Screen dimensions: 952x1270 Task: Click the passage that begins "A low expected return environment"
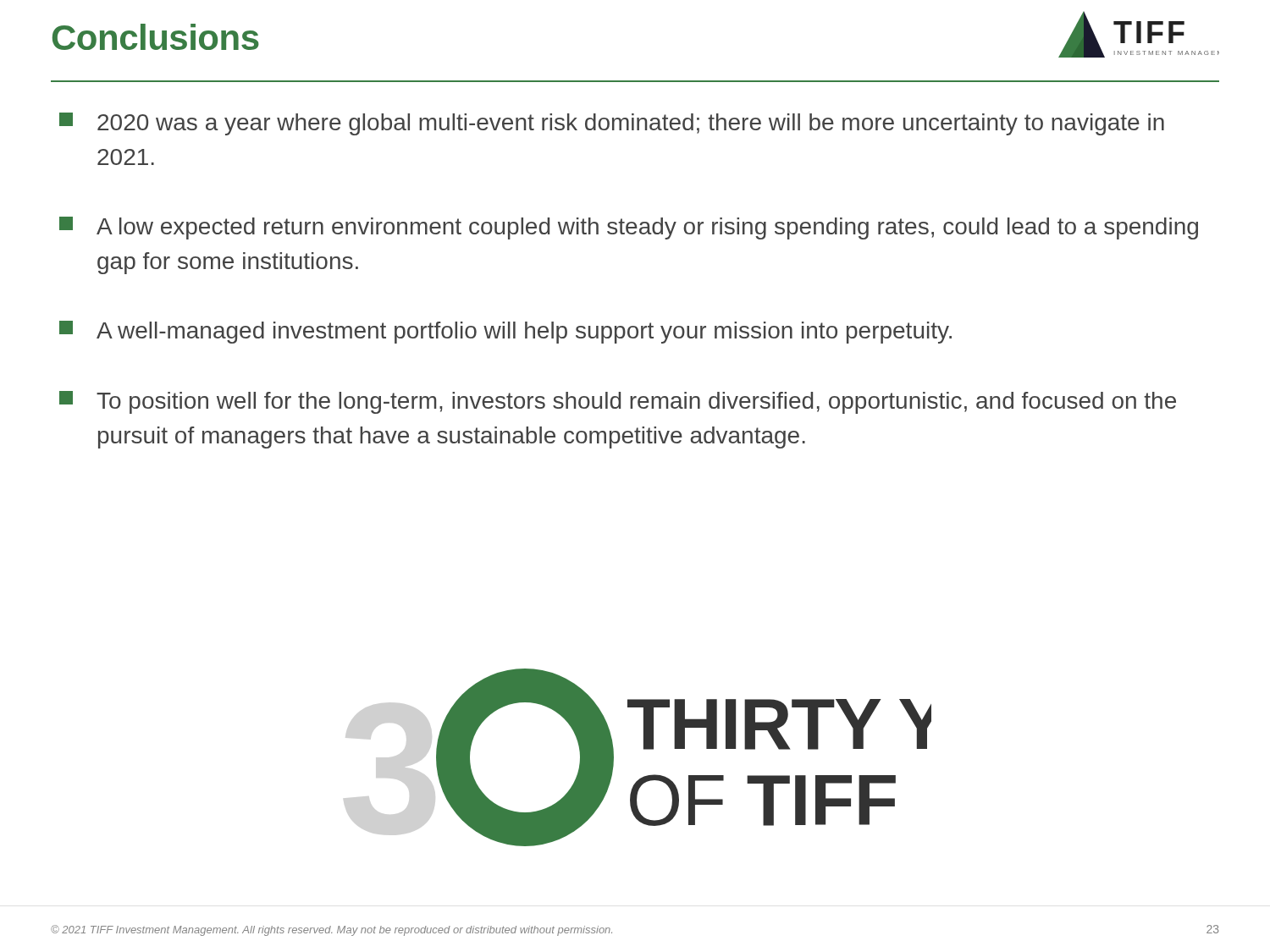click(639, 244)
